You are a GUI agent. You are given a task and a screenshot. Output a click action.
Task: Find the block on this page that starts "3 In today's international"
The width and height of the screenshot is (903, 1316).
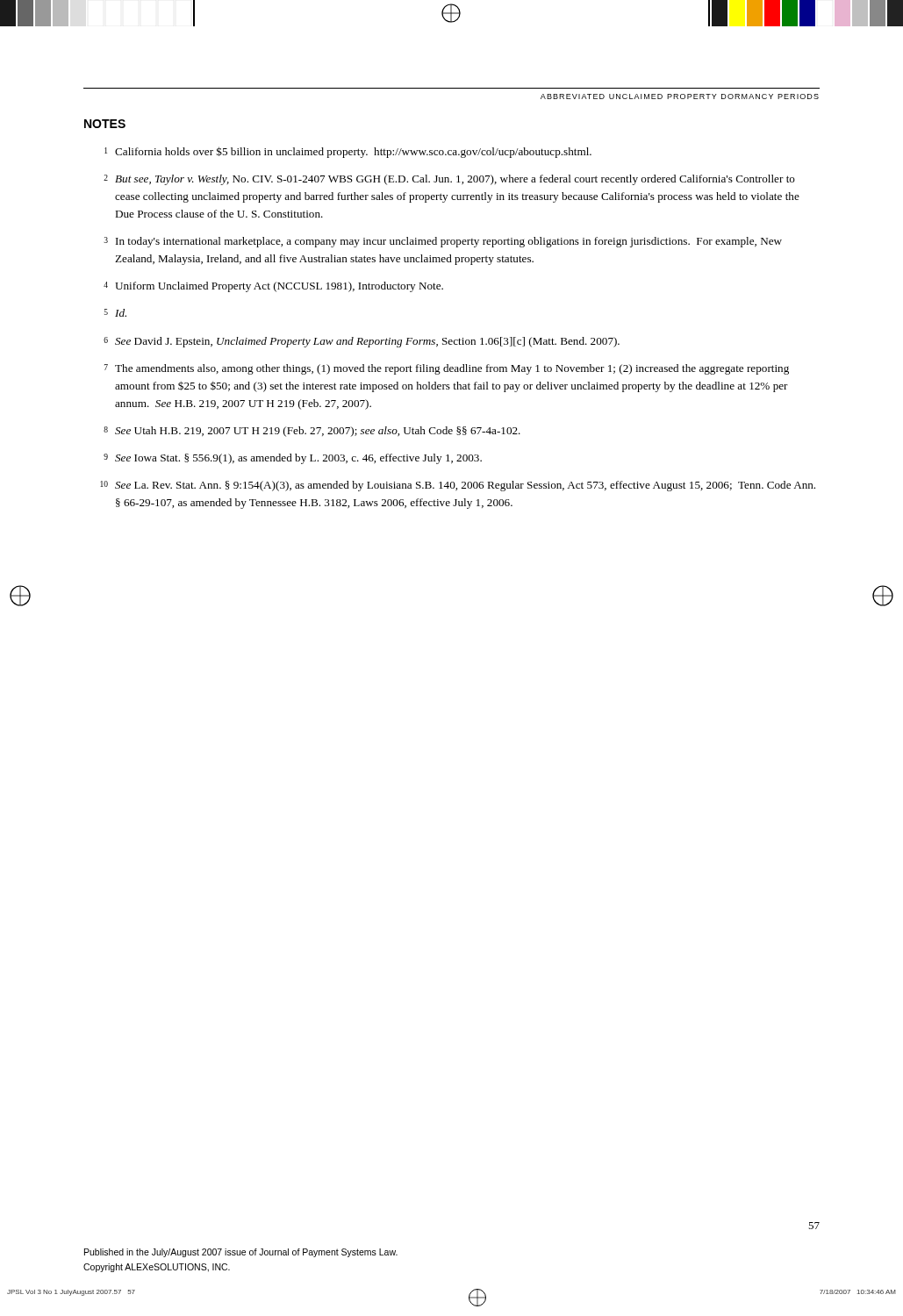(452, 250)
